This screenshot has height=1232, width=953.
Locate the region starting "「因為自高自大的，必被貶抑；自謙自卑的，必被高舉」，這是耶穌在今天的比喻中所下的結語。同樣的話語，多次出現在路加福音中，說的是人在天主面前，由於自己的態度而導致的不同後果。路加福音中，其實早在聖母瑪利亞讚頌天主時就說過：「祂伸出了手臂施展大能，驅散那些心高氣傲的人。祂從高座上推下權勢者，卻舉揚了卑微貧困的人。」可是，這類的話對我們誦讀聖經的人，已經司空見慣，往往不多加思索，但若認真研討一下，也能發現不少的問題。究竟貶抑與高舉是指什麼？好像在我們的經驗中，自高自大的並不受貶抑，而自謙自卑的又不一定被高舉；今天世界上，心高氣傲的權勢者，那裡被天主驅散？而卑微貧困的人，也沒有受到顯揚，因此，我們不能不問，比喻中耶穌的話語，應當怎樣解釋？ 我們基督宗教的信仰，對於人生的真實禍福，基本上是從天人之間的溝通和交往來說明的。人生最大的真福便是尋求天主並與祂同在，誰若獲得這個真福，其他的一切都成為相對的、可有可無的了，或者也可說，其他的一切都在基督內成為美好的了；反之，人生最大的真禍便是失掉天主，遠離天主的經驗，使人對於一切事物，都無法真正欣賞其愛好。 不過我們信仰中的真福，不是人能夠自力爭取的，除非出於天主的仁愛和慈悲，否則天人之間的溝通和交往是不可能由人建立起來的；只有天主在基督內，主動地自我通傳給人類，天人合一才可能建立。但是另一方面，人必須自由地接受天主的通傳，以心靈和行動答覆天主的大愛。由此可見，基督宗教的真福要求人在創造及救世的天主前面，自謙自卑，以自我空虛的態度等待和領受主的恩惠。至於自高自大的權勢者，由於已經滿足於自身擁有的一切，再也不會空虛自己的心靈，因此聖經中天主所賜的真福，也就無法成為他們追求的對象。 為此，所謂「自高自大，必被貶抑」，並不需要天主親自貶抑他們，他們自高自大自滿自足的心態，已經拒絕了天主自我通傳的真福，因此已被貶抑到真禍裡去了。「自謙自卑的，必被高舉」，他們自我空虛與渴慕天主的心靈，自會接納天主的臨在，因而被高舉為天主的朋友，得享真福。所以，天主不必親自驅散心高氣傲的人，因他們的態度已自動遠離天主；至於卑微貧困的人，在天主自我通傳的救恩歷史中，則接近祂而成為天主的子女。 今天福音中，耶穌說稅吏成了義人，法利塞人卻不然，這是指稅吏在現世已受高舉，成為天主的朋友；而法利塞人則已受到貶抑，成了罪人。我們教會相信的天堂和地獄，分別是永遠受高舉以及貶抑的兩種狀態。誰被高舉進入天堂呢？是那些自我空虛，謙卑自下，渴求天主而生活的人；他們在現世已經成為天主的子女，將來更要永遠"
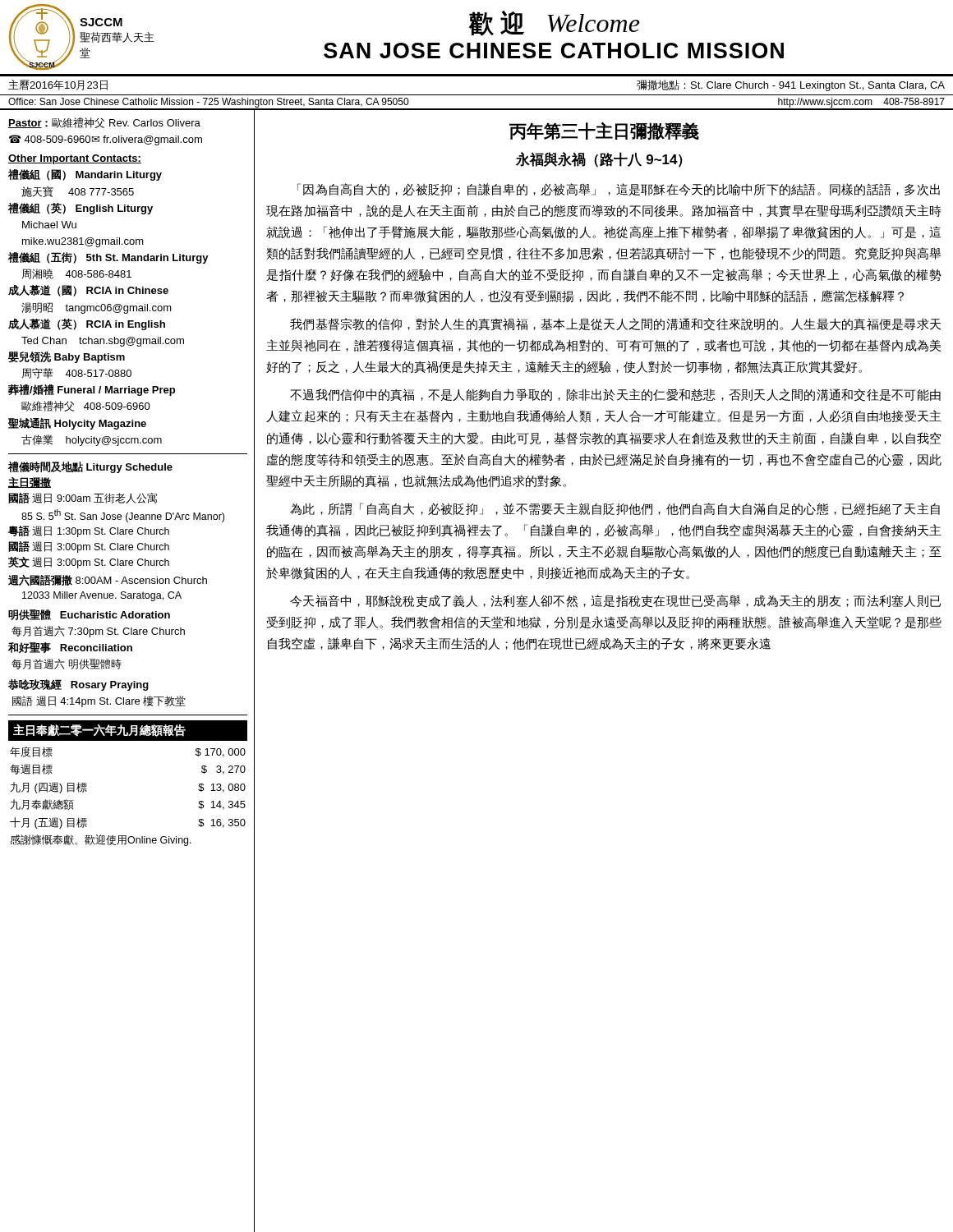point(604,417)
